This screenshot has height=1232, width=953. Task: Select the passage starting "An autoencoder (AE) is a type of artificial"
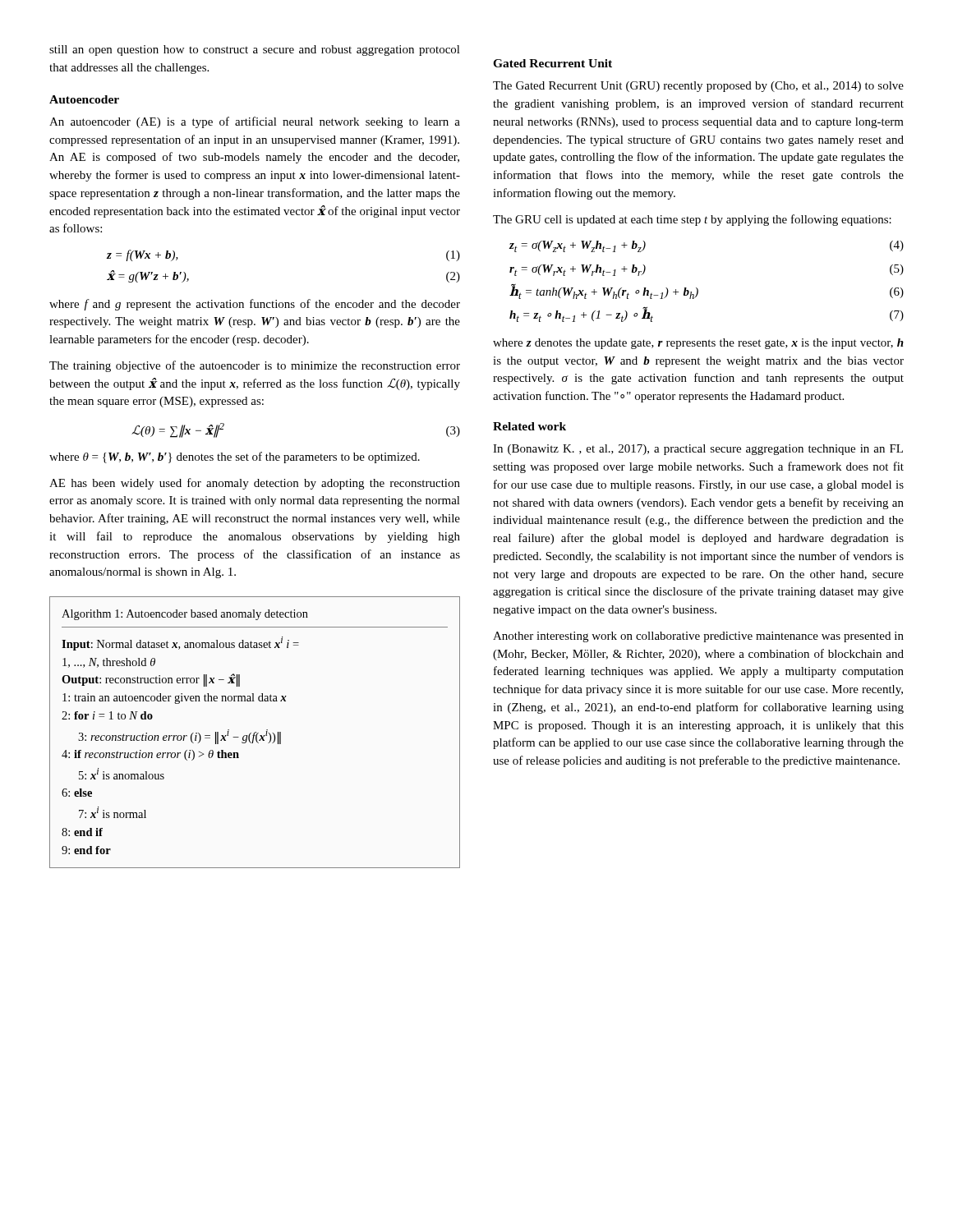click(255, 175)
